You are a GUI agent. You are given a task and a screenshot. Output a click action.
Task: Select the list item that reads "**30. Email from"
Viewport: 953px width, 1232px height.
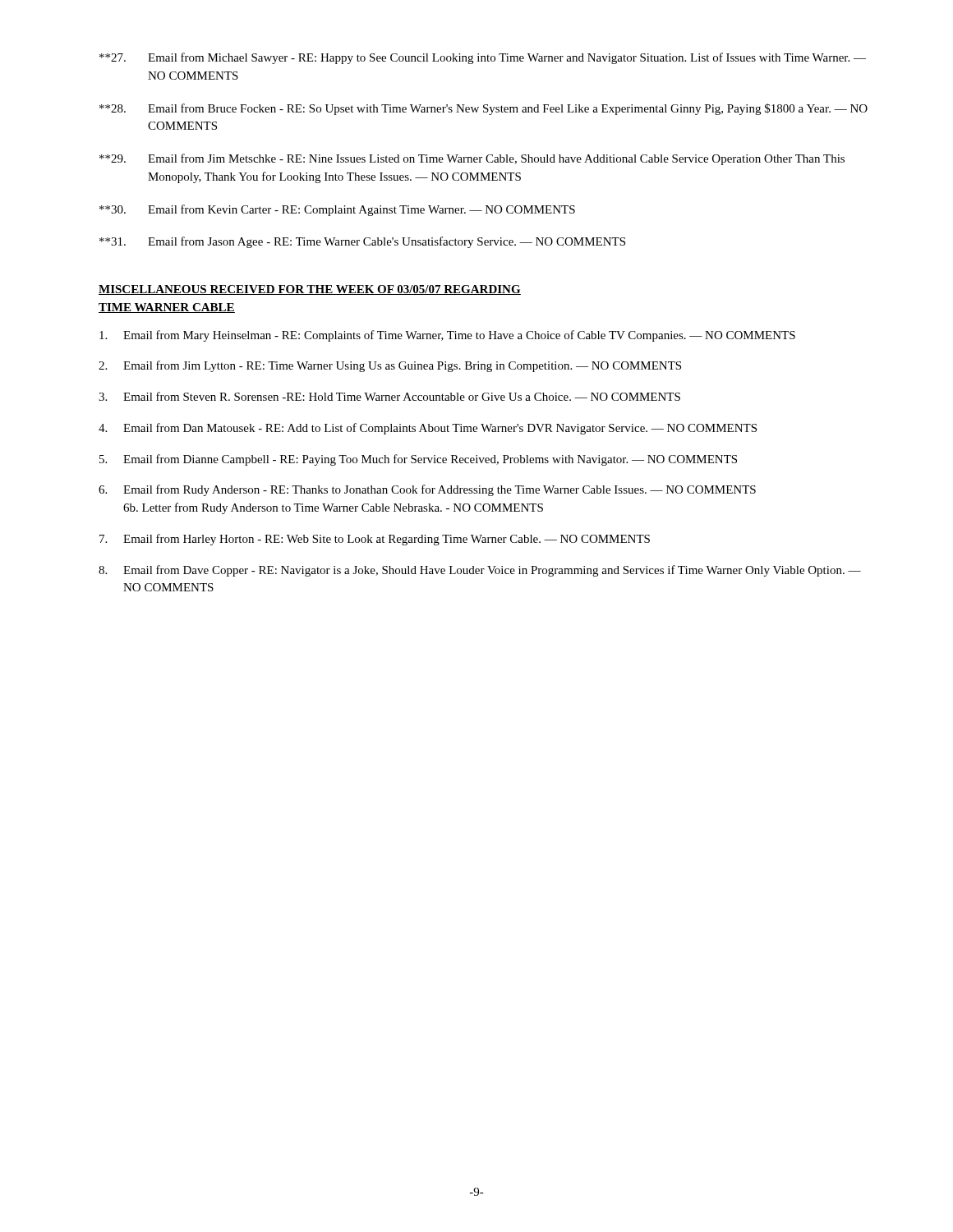(x=485, y=210)
